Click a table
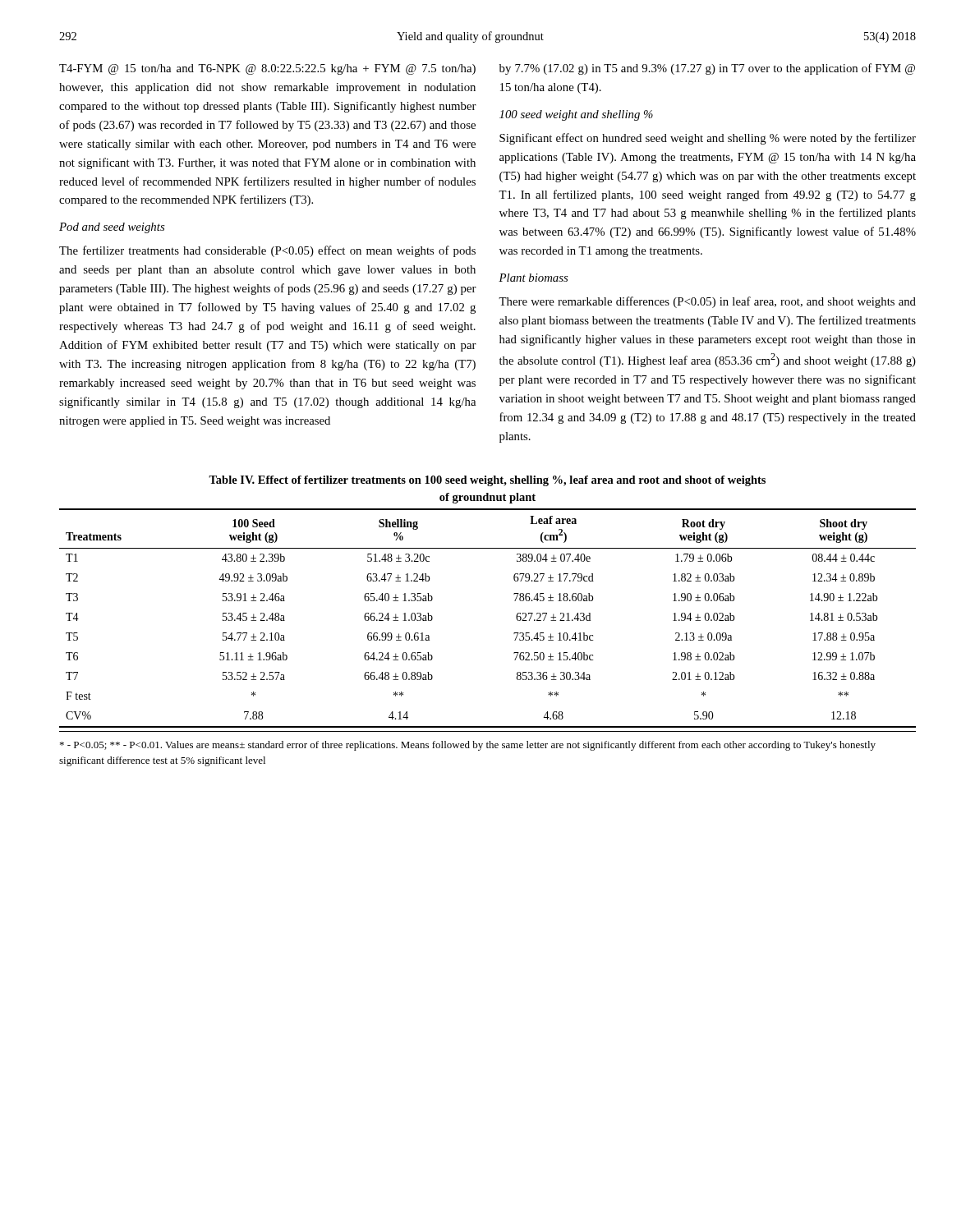The height and width of the screenshot is (1232, 975). pos(488,638)
